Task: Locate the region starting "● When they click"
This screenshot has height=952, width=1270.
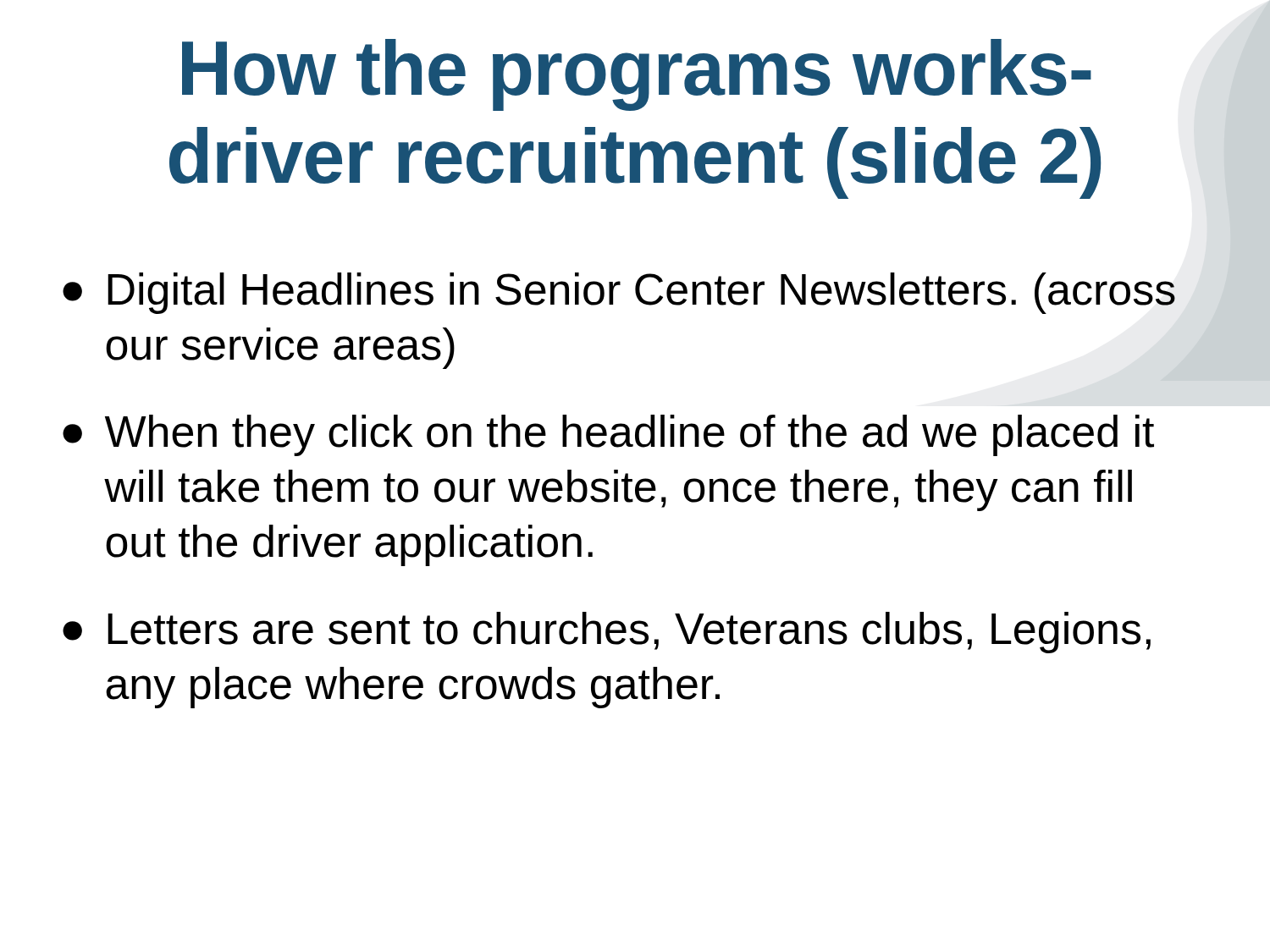Action: click(x=631, y=487)
